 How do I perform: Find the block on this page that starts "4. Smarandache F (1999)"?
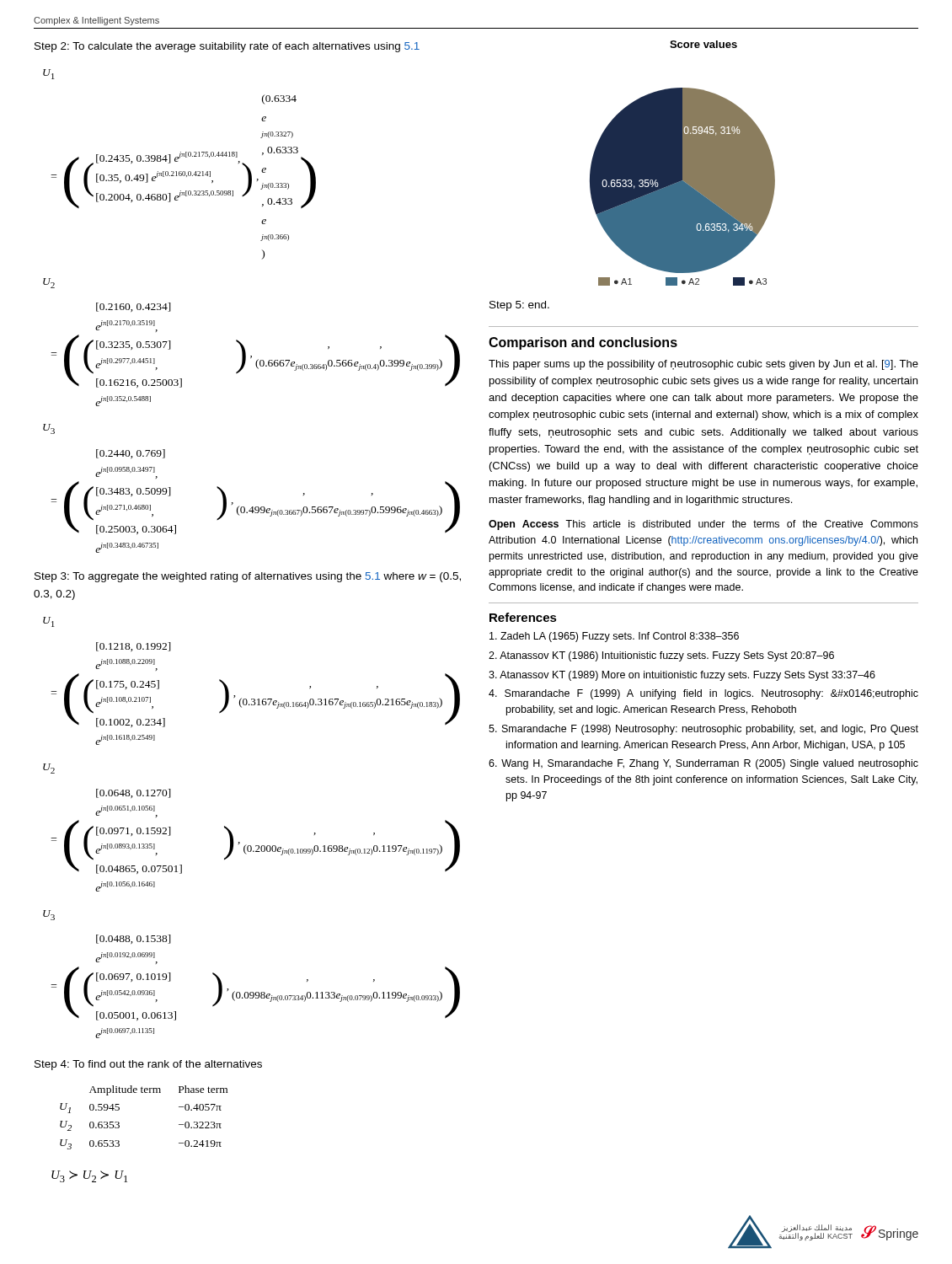(x=703, y=702)
